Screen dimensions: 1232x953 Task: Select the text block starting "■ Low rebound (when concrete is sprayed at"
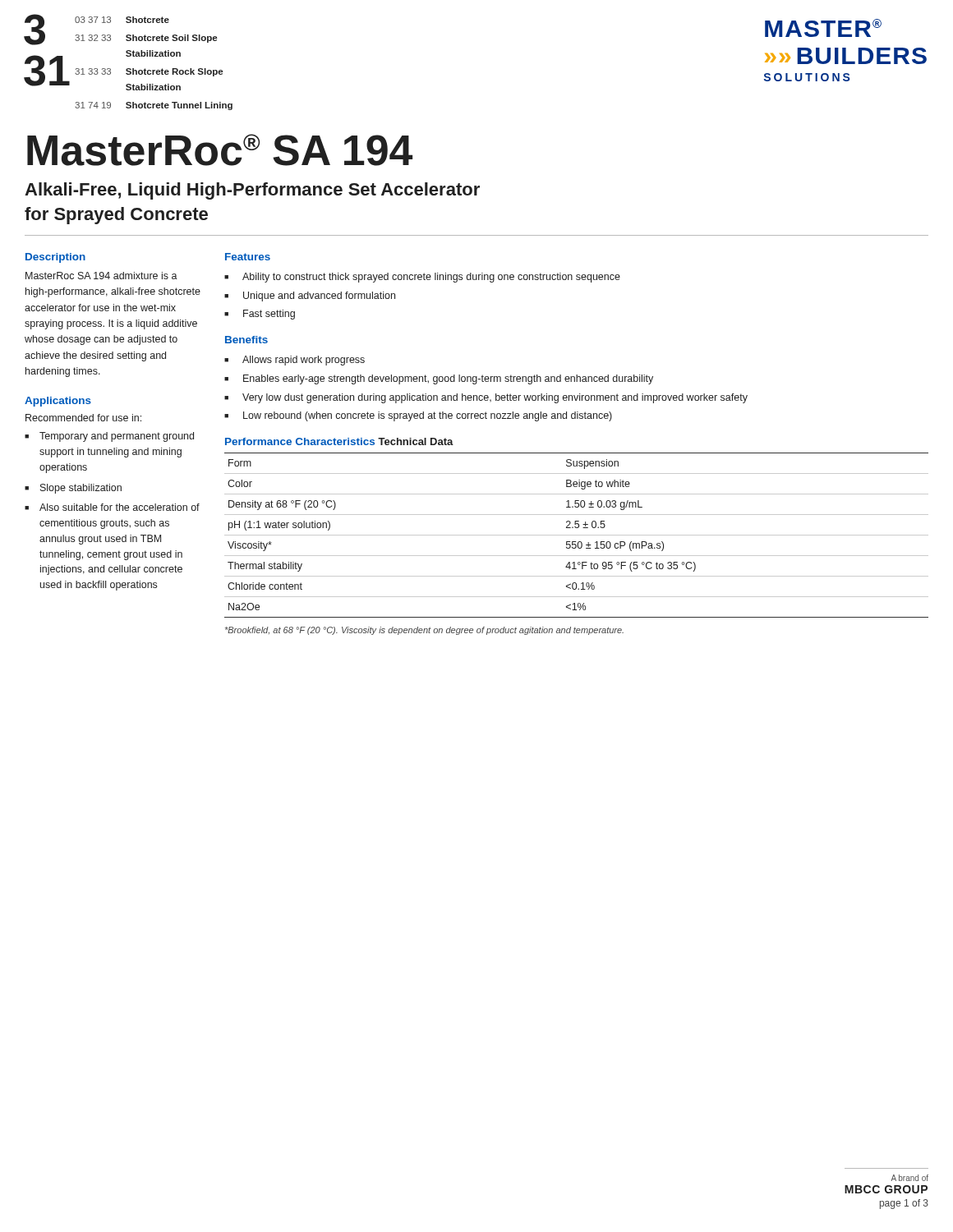[x=418, y=416]
